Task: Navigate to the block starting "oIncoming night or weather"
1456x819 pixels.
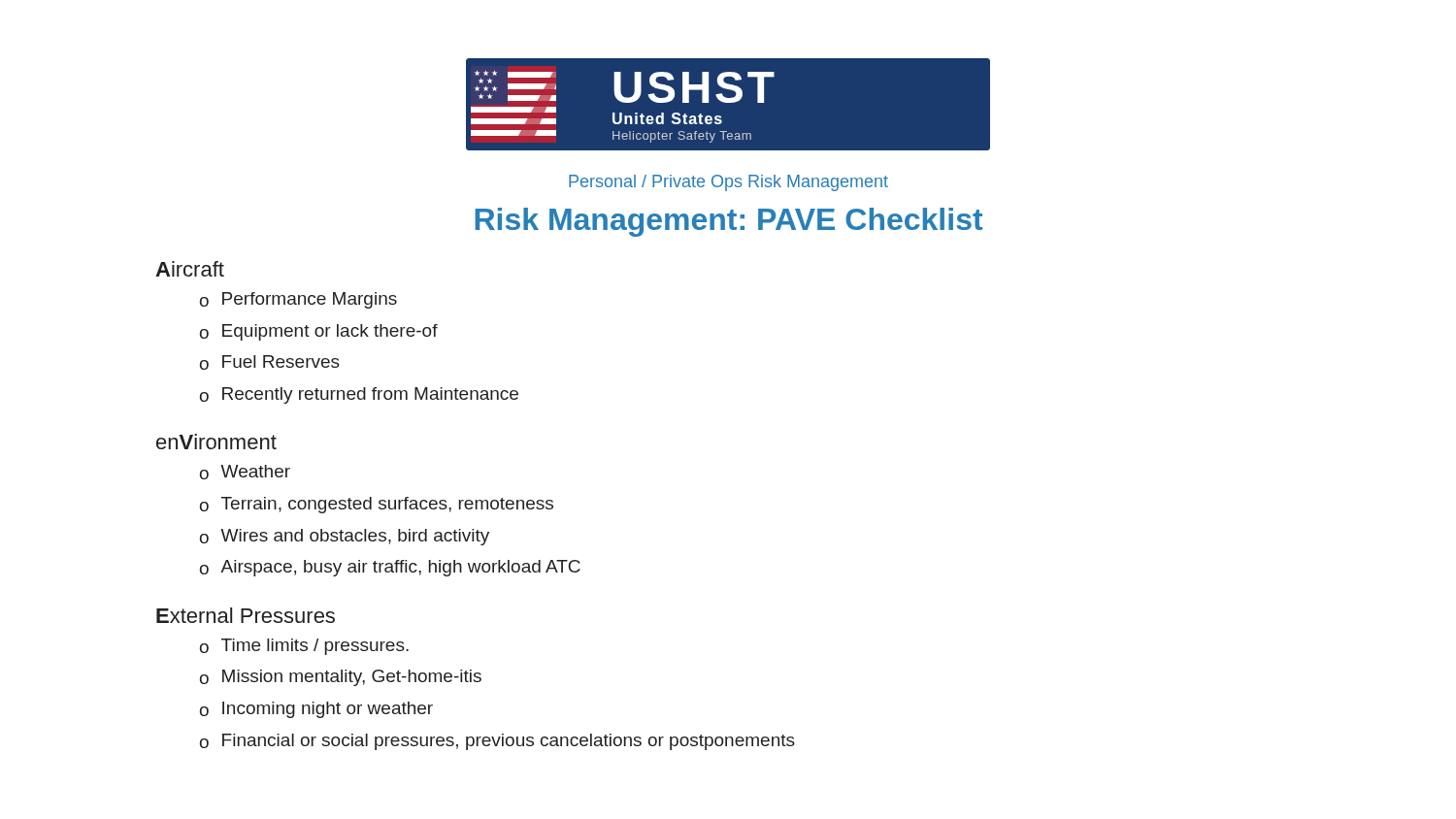Action: (x=316, y=710)
